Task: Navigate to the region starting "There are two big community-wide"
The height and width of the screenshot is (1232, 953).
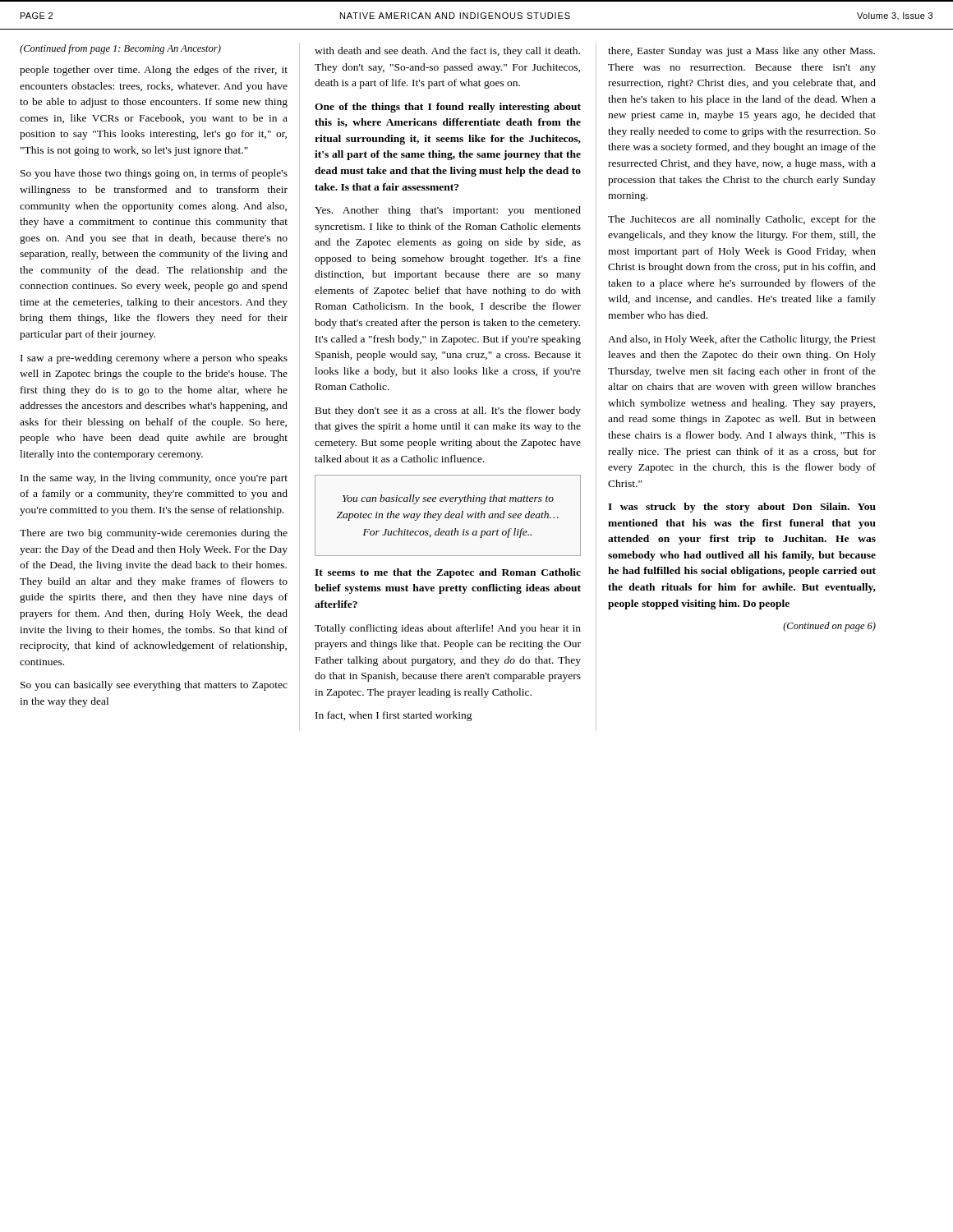Action: (154, 597)
